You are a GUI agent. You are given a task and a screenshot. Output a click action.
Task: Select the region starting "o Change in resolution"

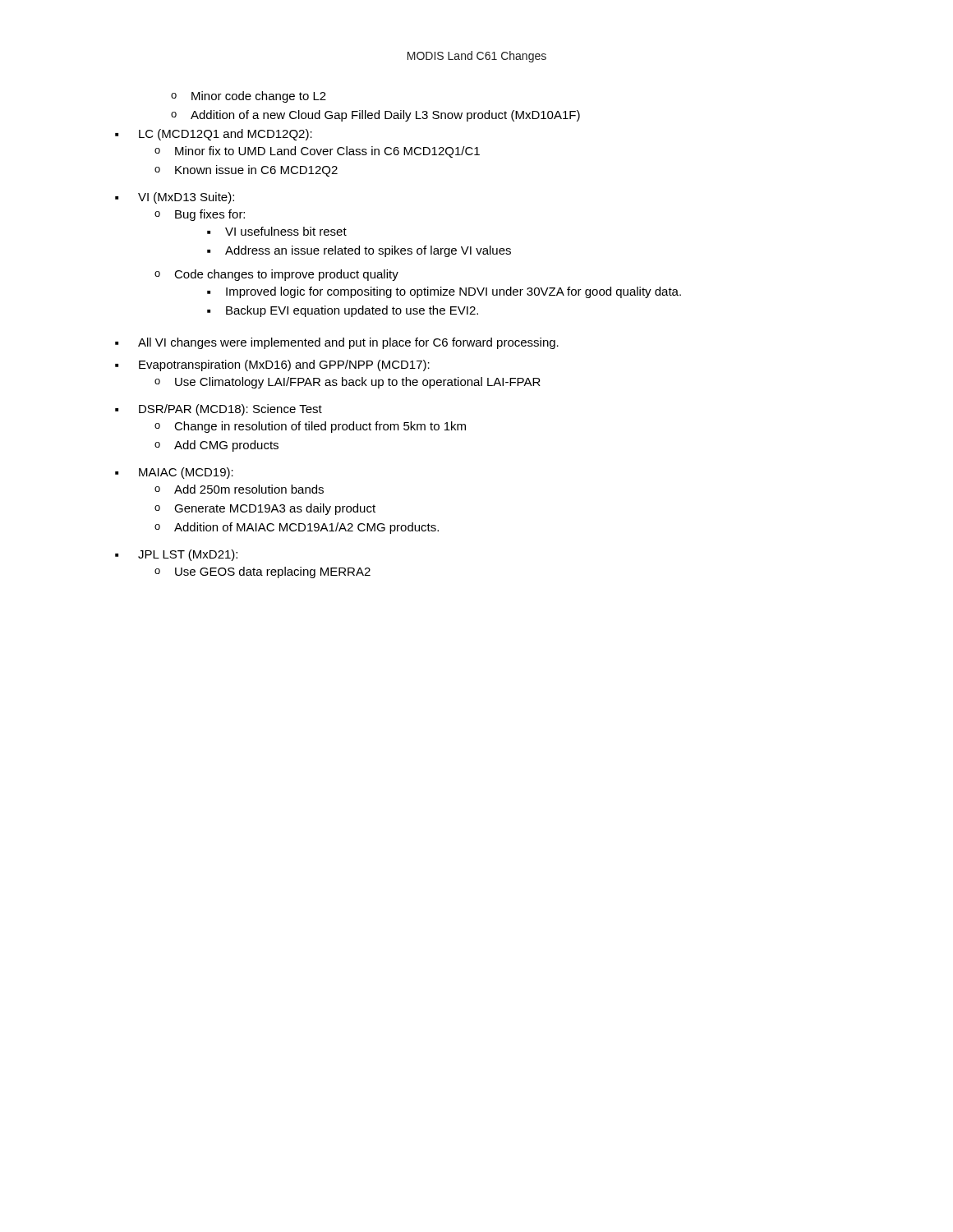click(310, 427)
